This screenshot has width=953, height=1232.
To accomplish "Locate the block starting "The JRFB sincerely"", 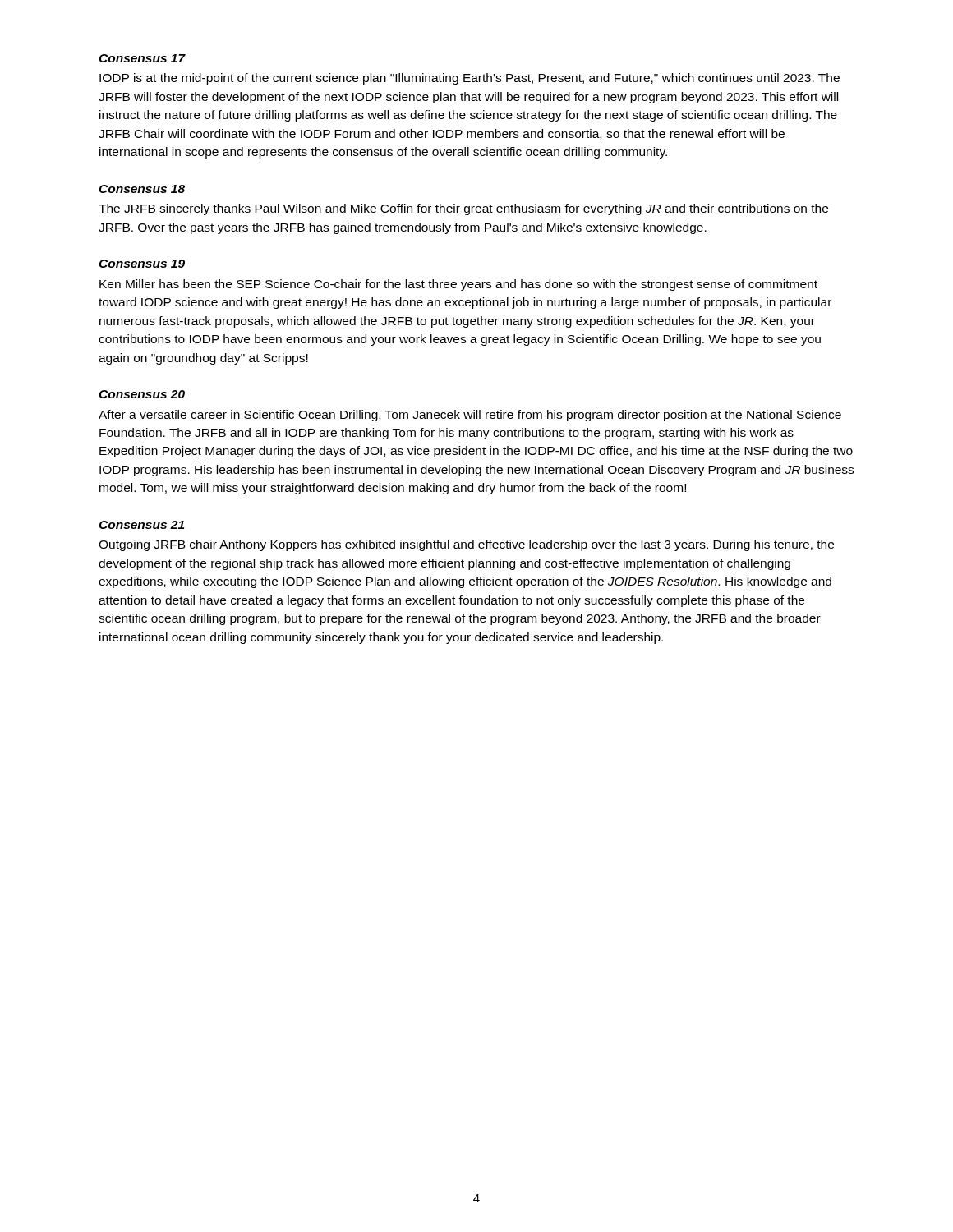I will click(464, 218).
